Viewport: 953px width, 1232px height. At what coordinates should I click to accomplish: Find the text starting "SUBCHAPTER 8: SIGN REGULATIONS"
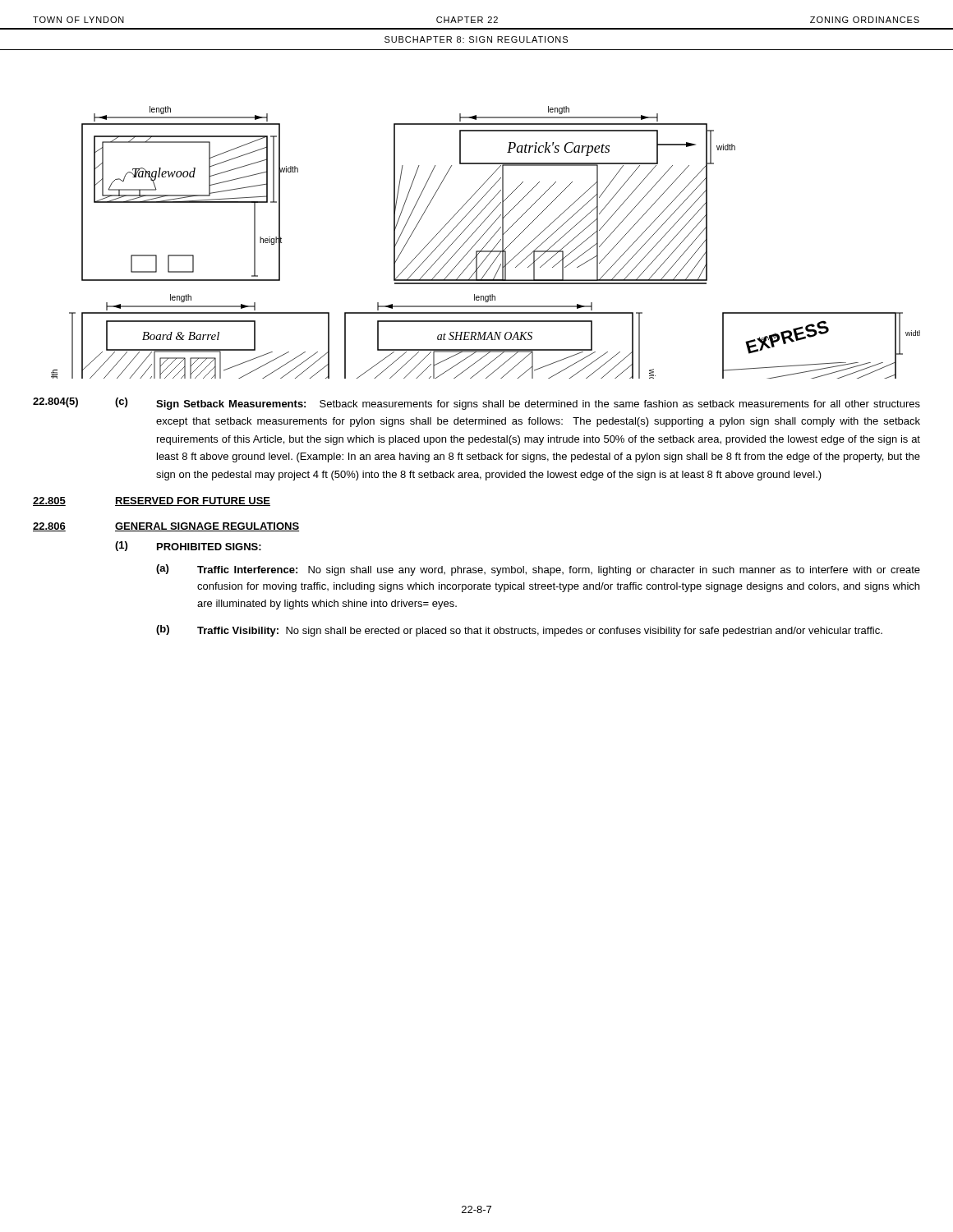[476, 39]
